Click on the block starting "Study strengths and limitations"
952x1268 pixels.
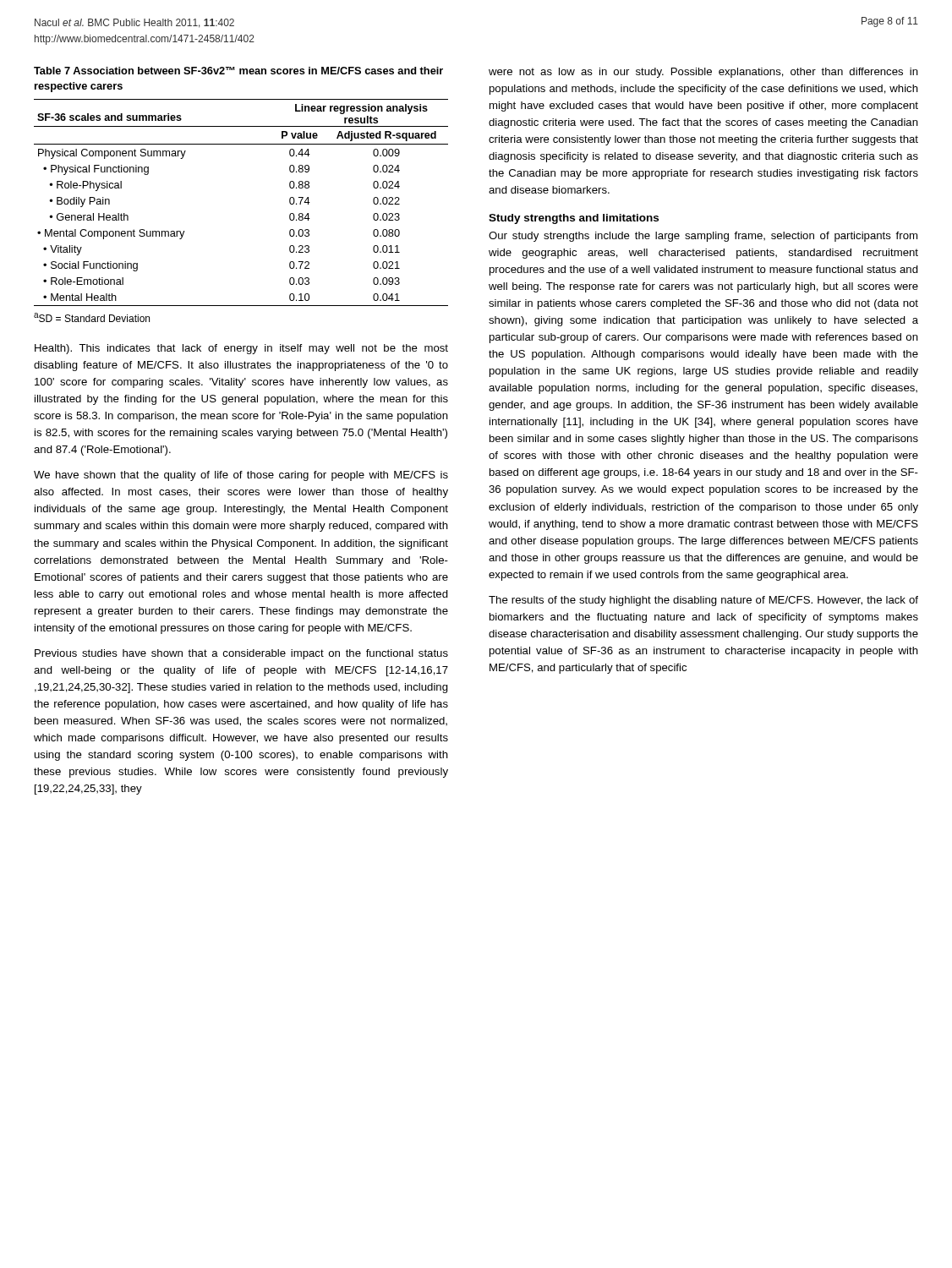tap(574, 217)
